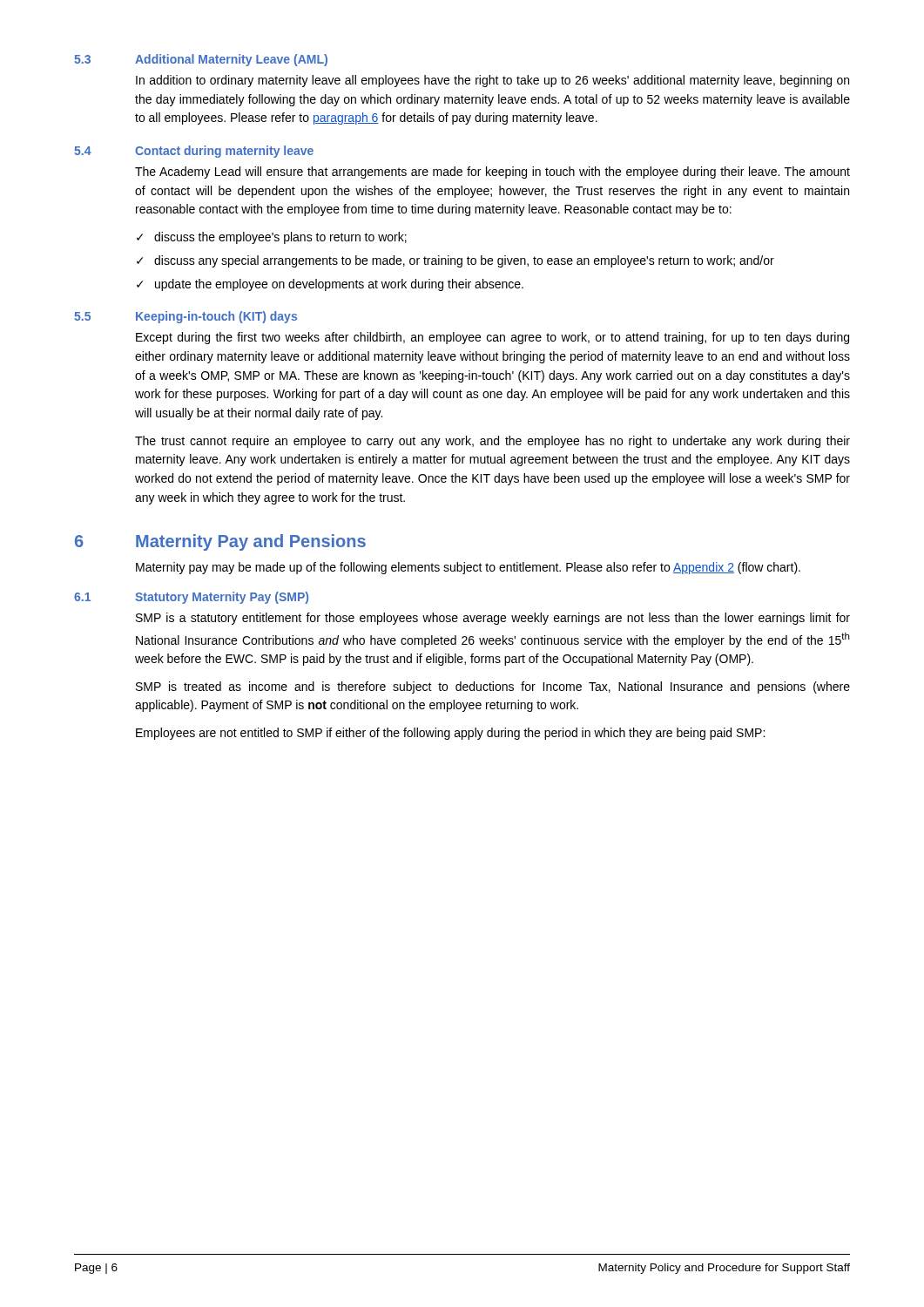Select the text block that reads "Employees are not entitled to SMP if either"

click(x=450, y=733)
